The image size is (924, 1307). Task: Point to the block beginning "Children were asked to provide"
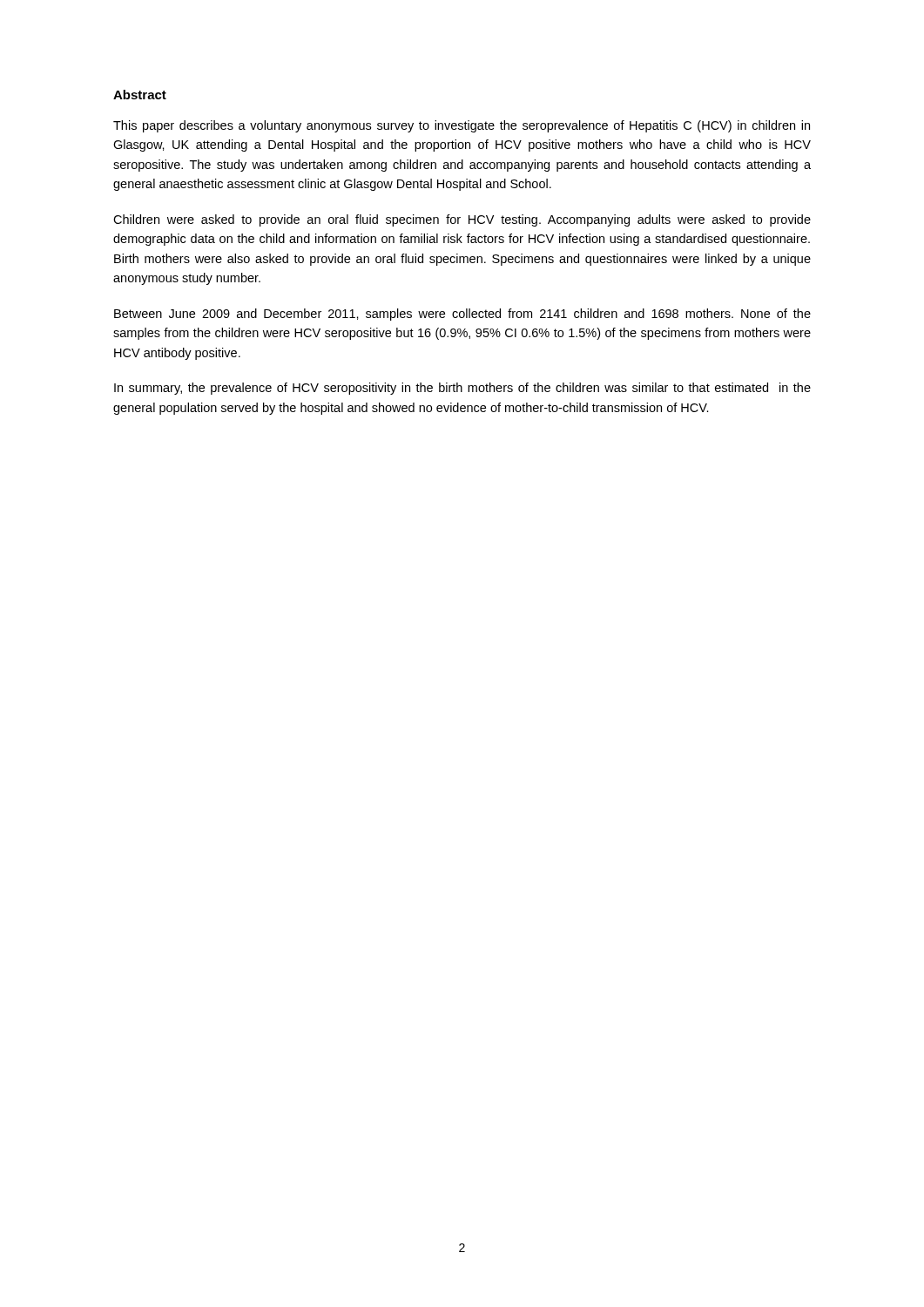(462, 249)
